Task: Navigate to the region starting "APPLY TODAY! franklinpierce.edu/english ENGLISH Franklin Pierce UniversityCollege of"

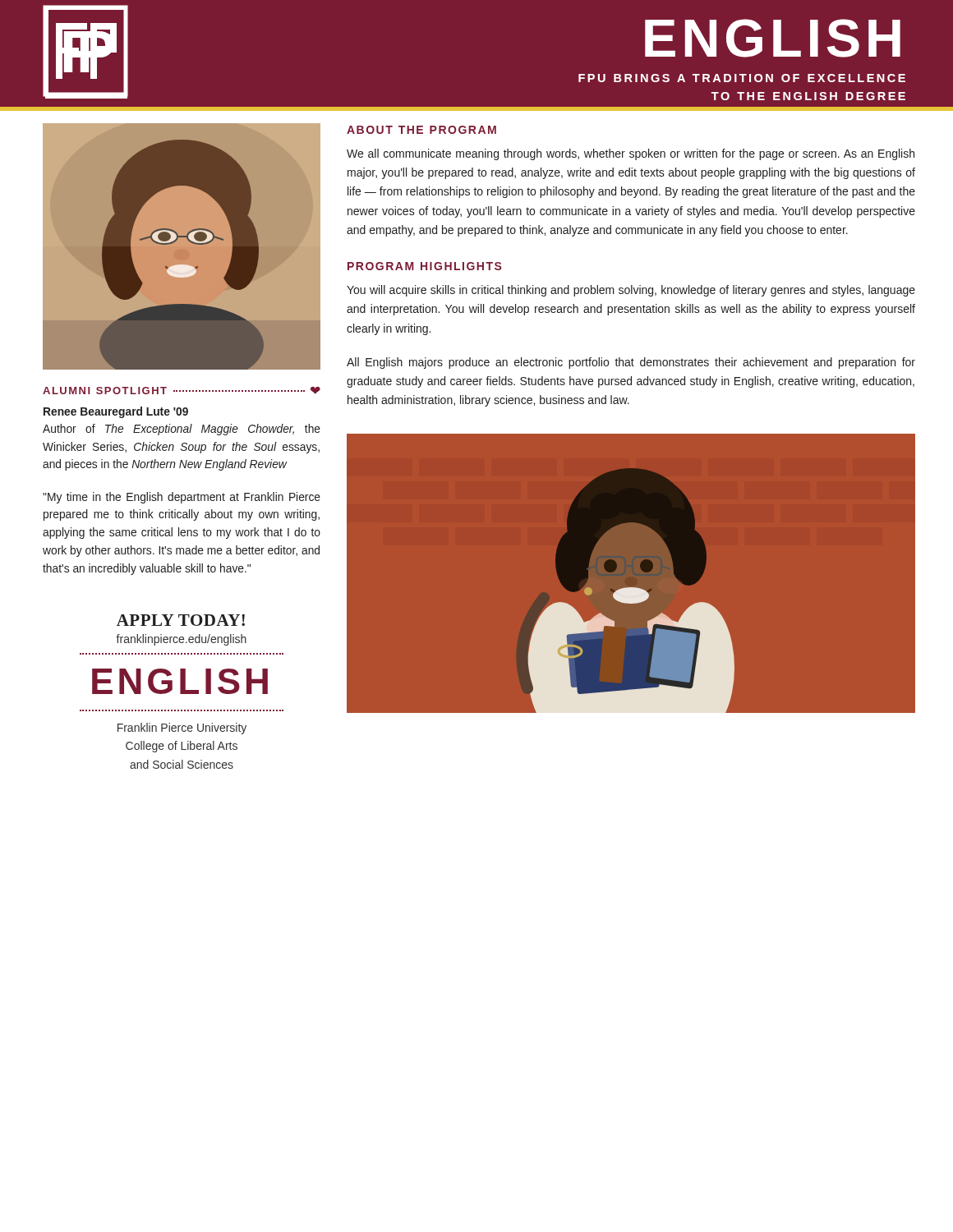Action: [182, 692]
